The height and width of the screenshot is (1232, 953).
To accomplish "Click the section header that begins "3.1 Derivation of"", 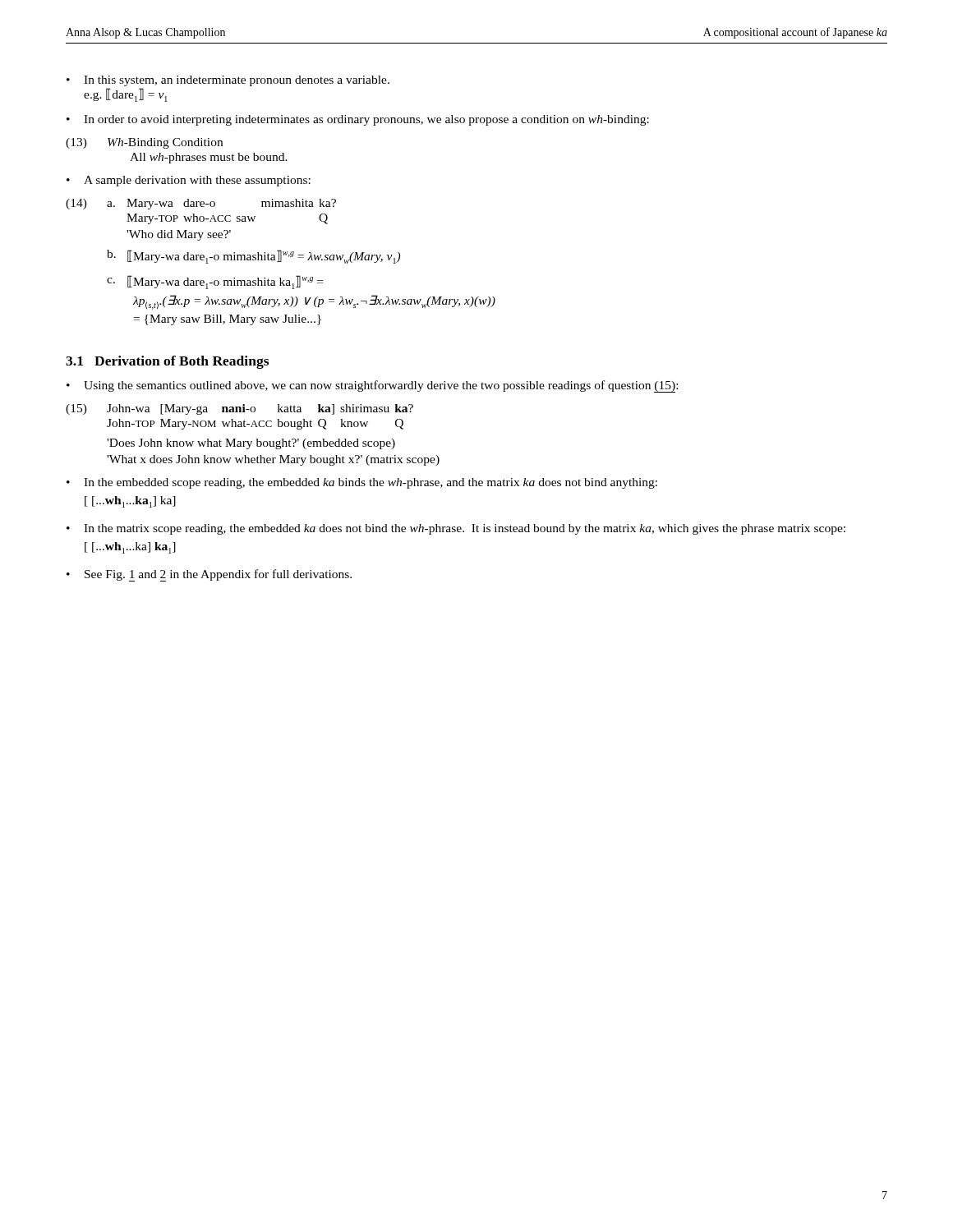I will 167,360.
